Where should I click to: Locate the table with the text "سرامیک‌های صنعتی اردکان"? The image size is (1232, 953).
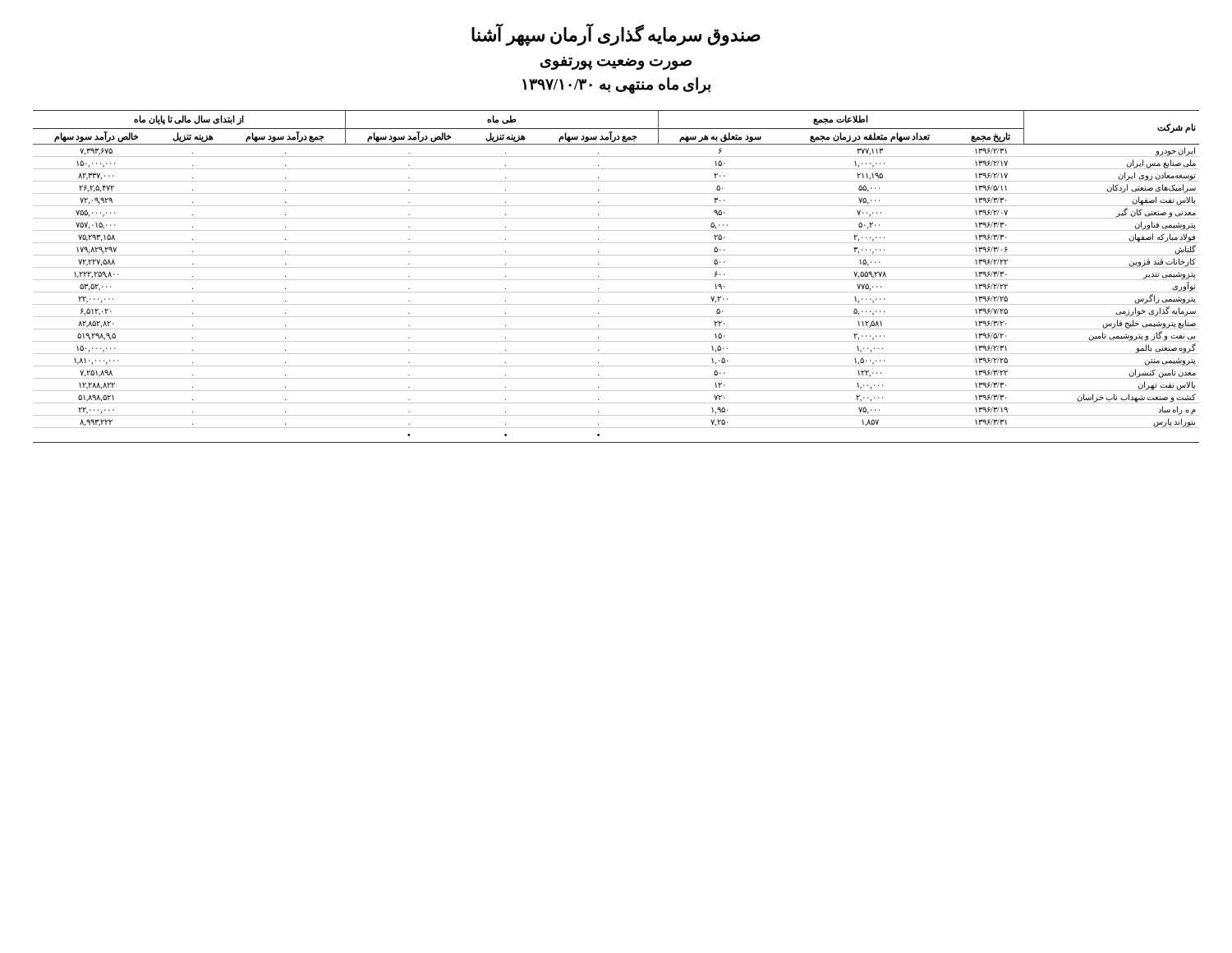(x=616, y=276)
